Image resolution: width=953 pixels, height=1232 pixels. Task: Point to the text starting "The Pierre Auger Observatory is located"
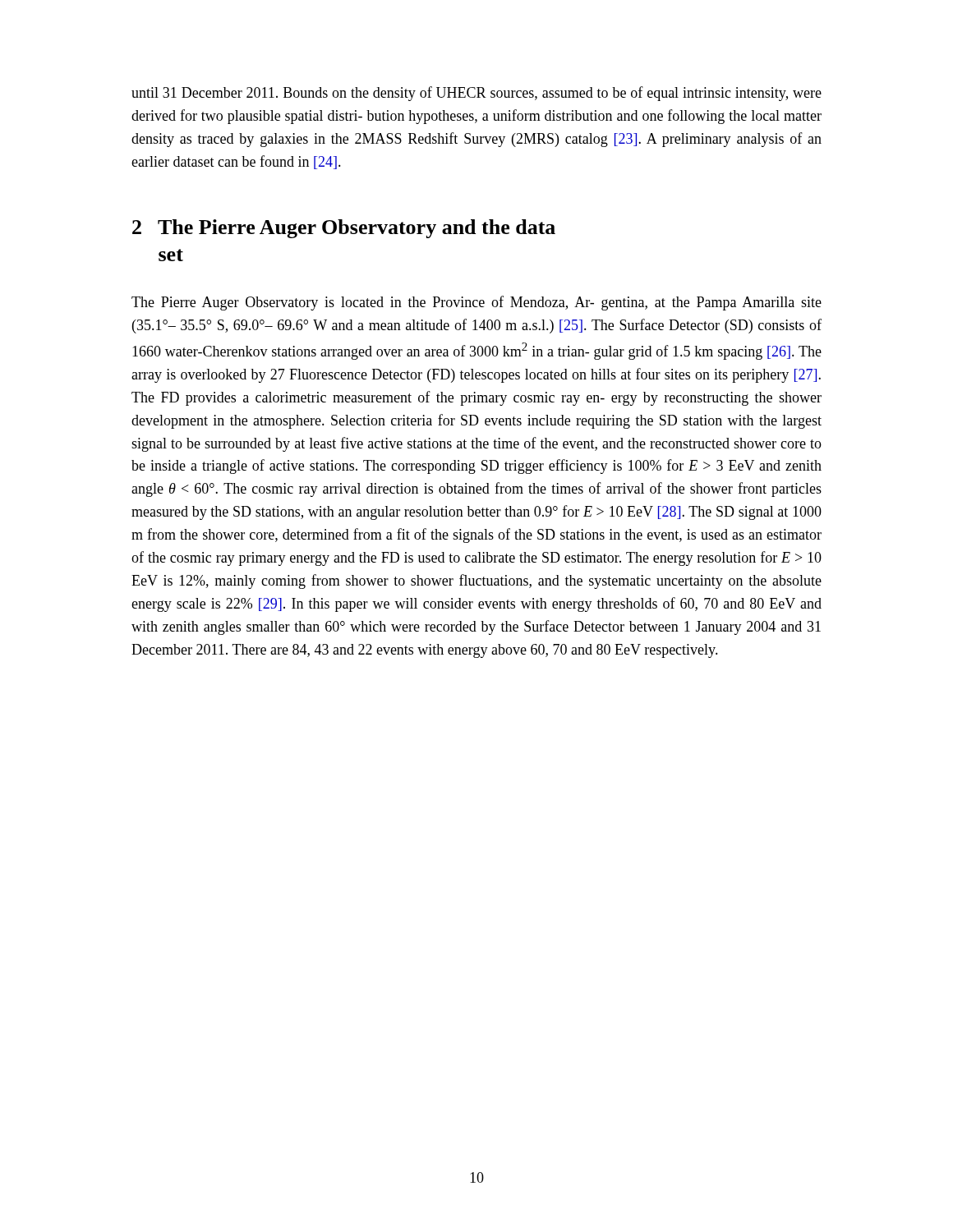[x=476, y=476]
